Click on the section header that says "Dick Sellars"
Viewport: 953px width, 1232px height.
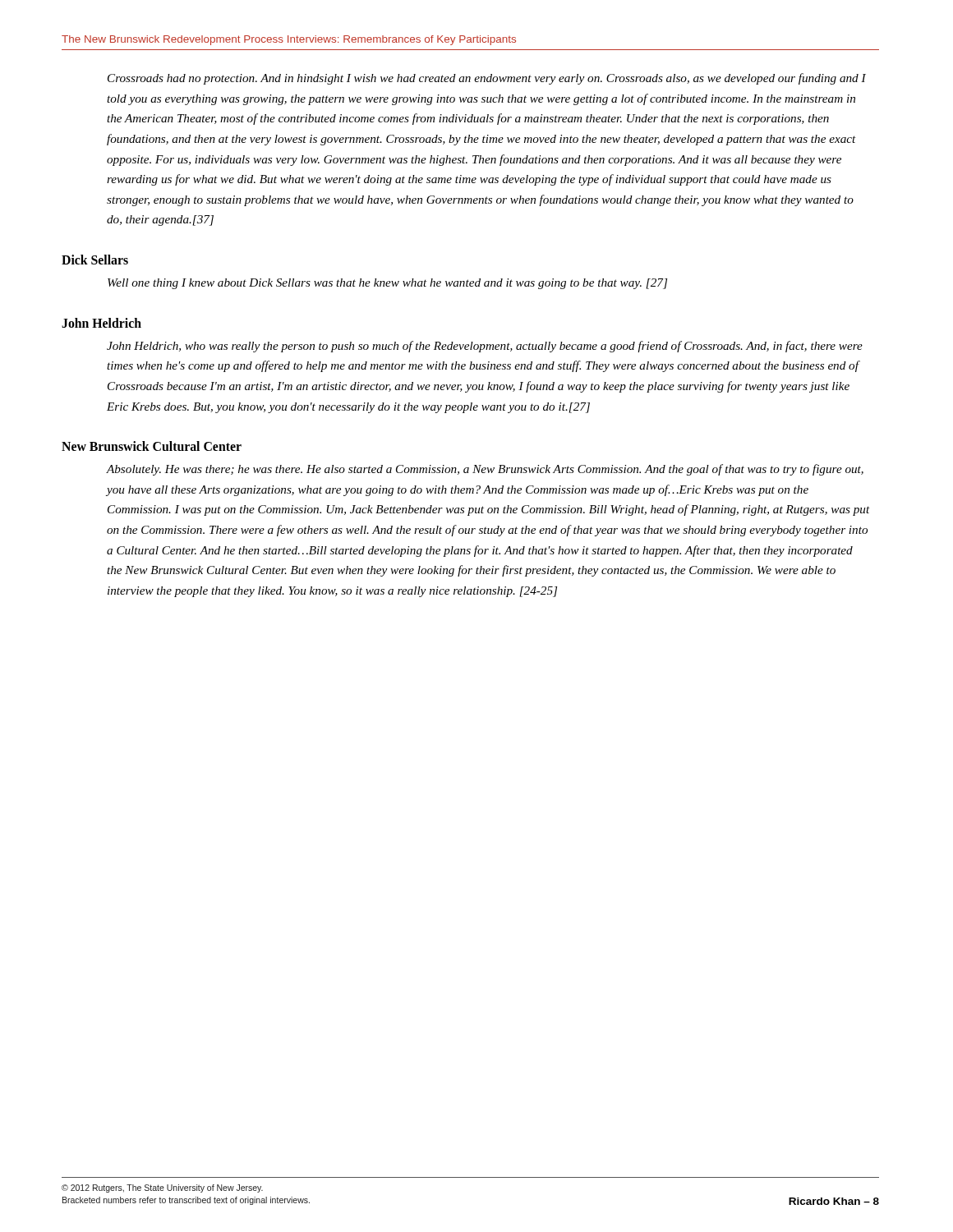[x=95, y=260]
